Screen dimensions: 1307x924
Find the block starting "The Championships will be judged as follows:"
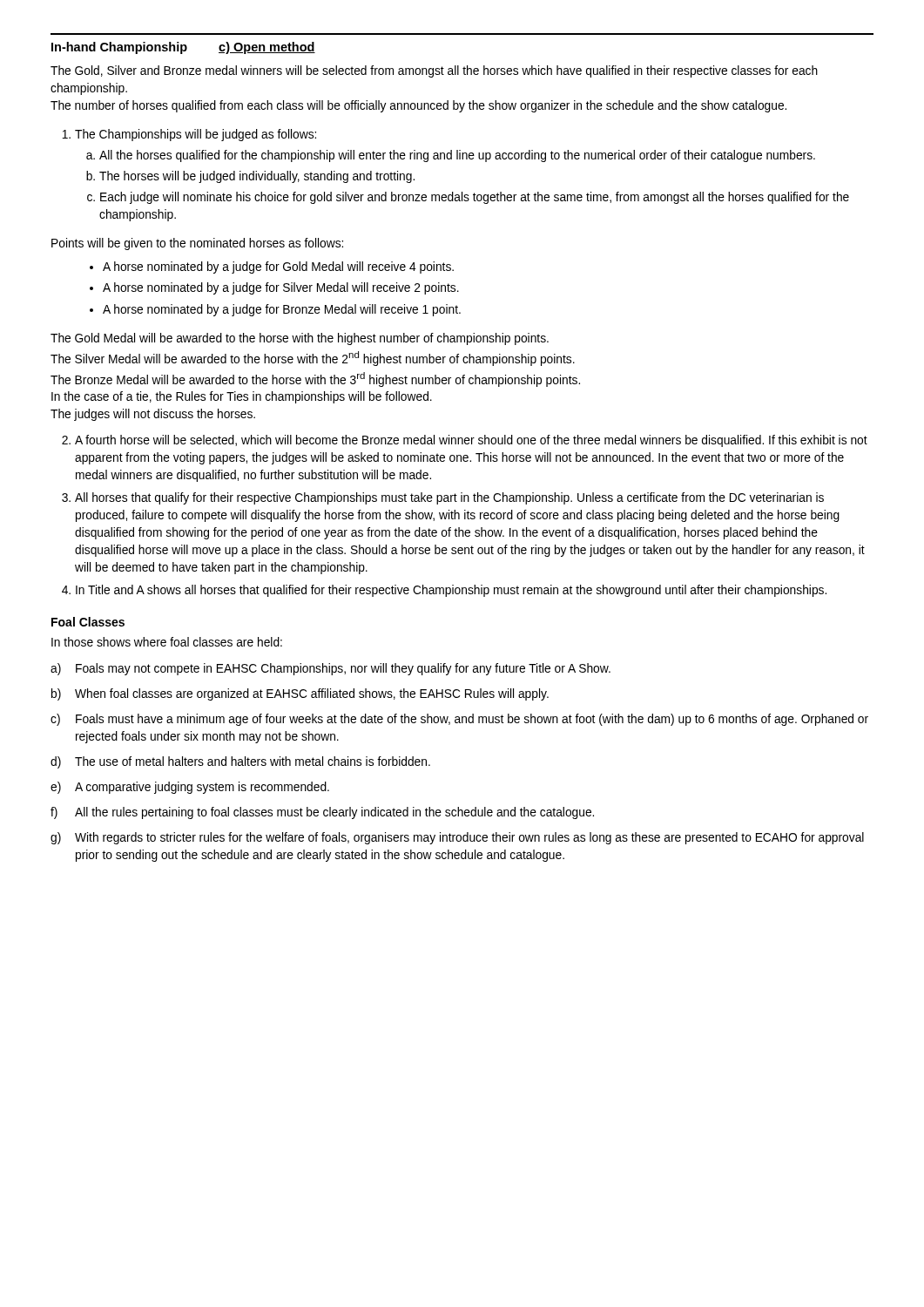coord(189,135)
